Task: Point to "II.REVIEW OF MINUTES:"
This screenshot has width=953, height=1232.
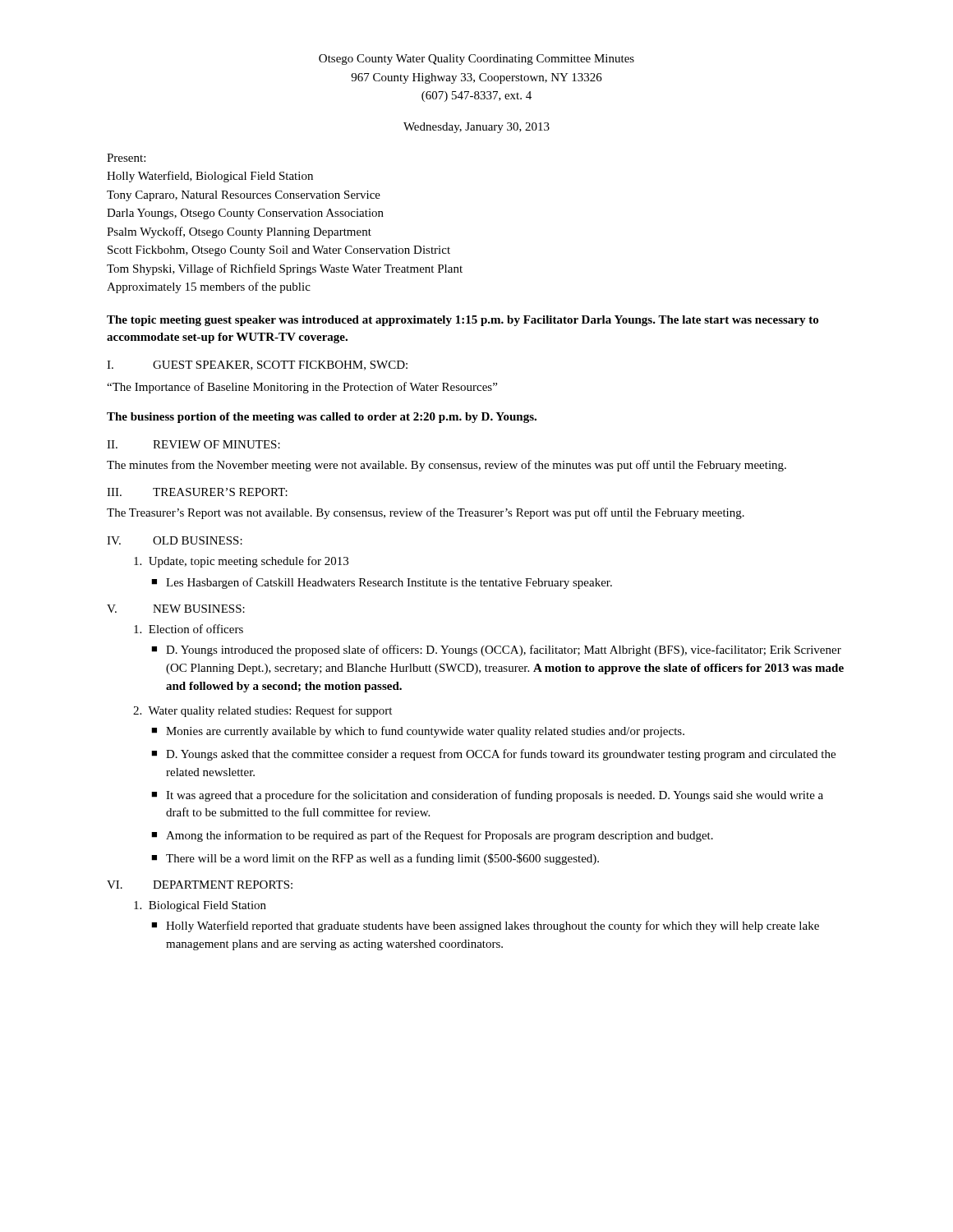Action: (194, 444)
